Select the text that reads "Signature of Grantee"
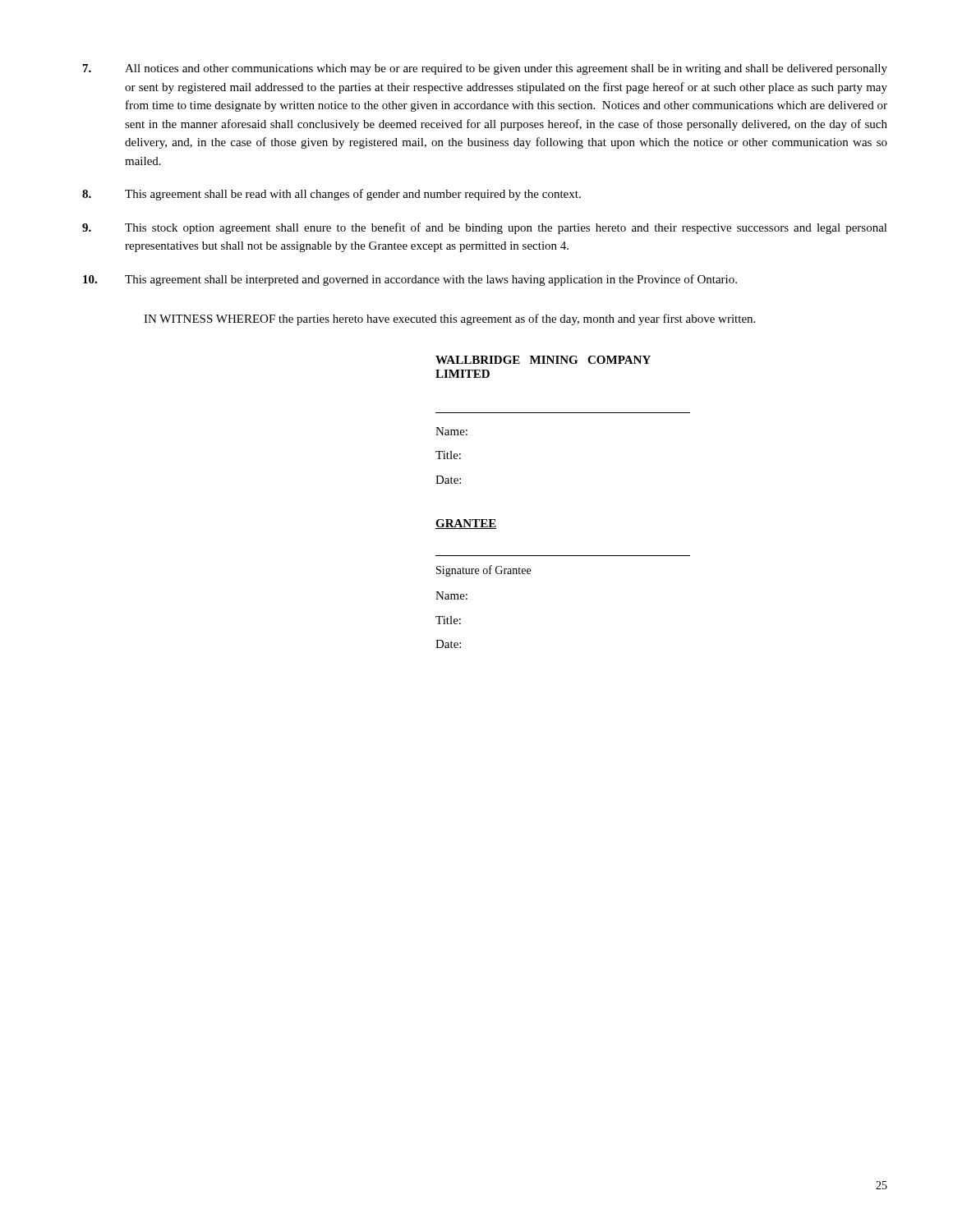The image size is (953, 1232). coord(483,570)
